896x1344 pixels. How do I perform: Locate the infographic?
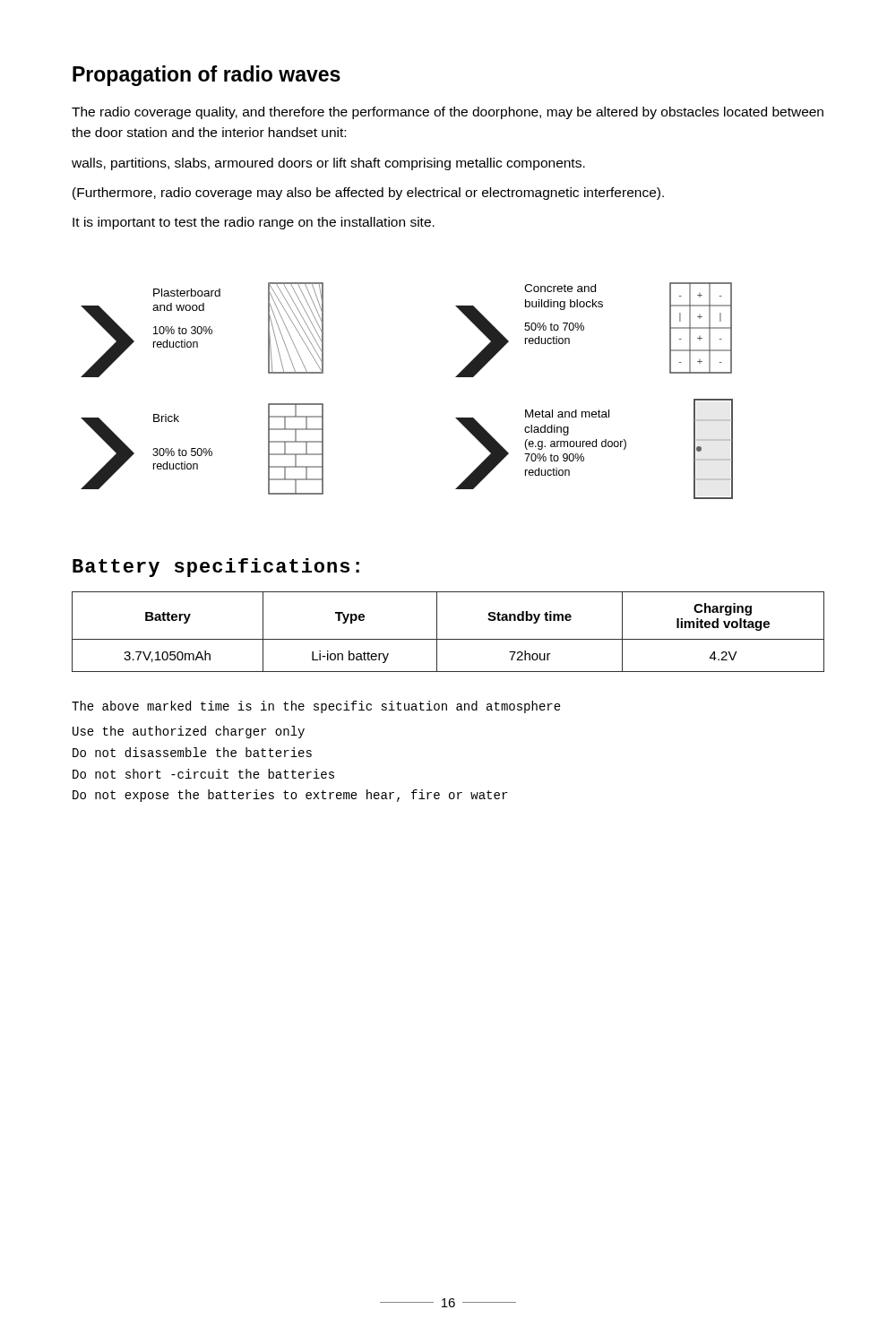pyautogui.click(x=448, y=391)
